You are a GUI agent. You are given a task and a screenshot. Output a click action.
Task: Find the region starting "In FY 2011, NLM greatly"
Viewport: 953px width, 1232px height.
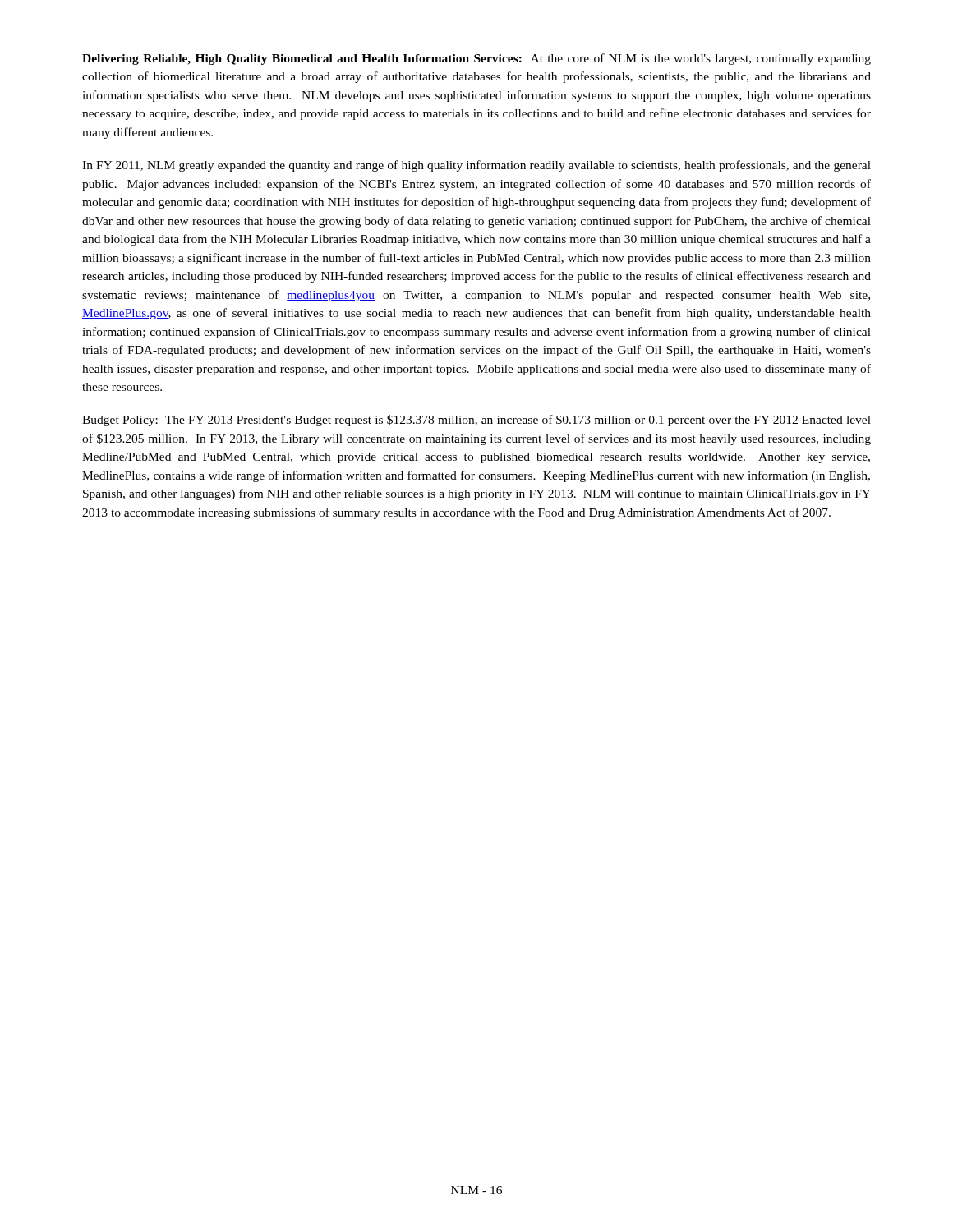click(x=476, y=276)
